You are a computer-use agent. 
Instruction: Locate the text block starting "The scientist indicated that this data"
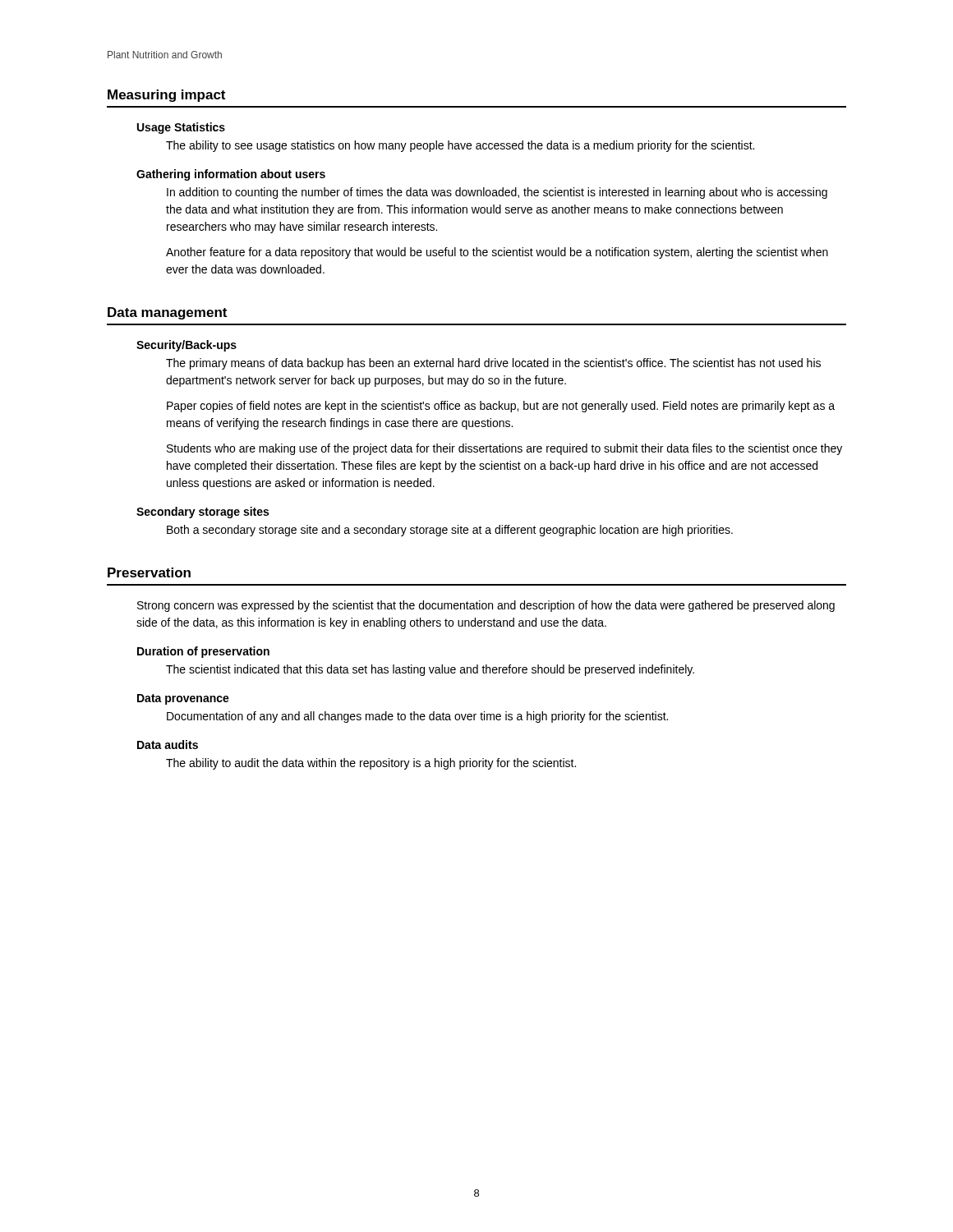point(431,669)
